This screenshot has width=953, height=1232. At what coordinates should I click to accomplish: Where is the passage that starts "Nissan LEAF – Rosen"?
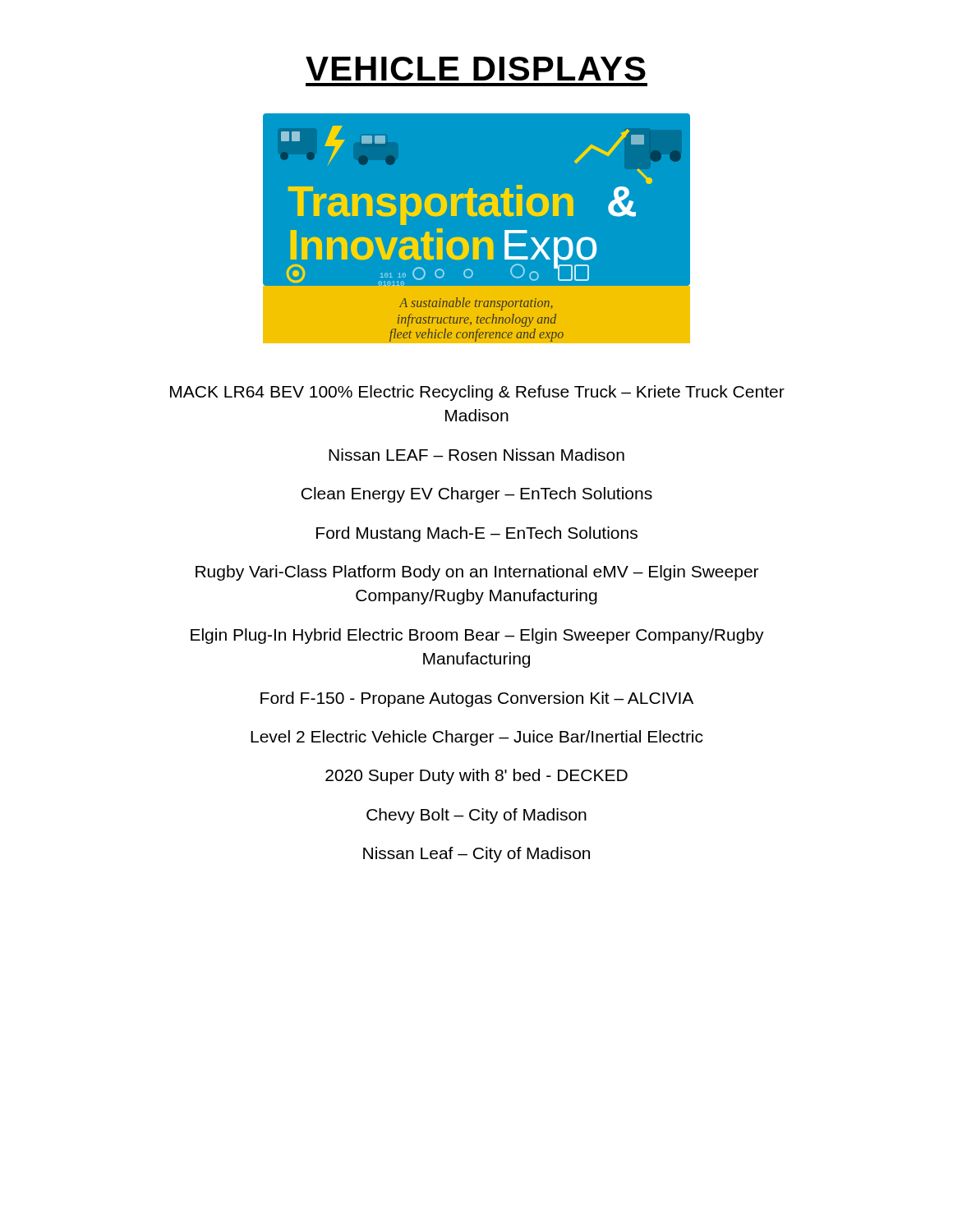[476, 454]
